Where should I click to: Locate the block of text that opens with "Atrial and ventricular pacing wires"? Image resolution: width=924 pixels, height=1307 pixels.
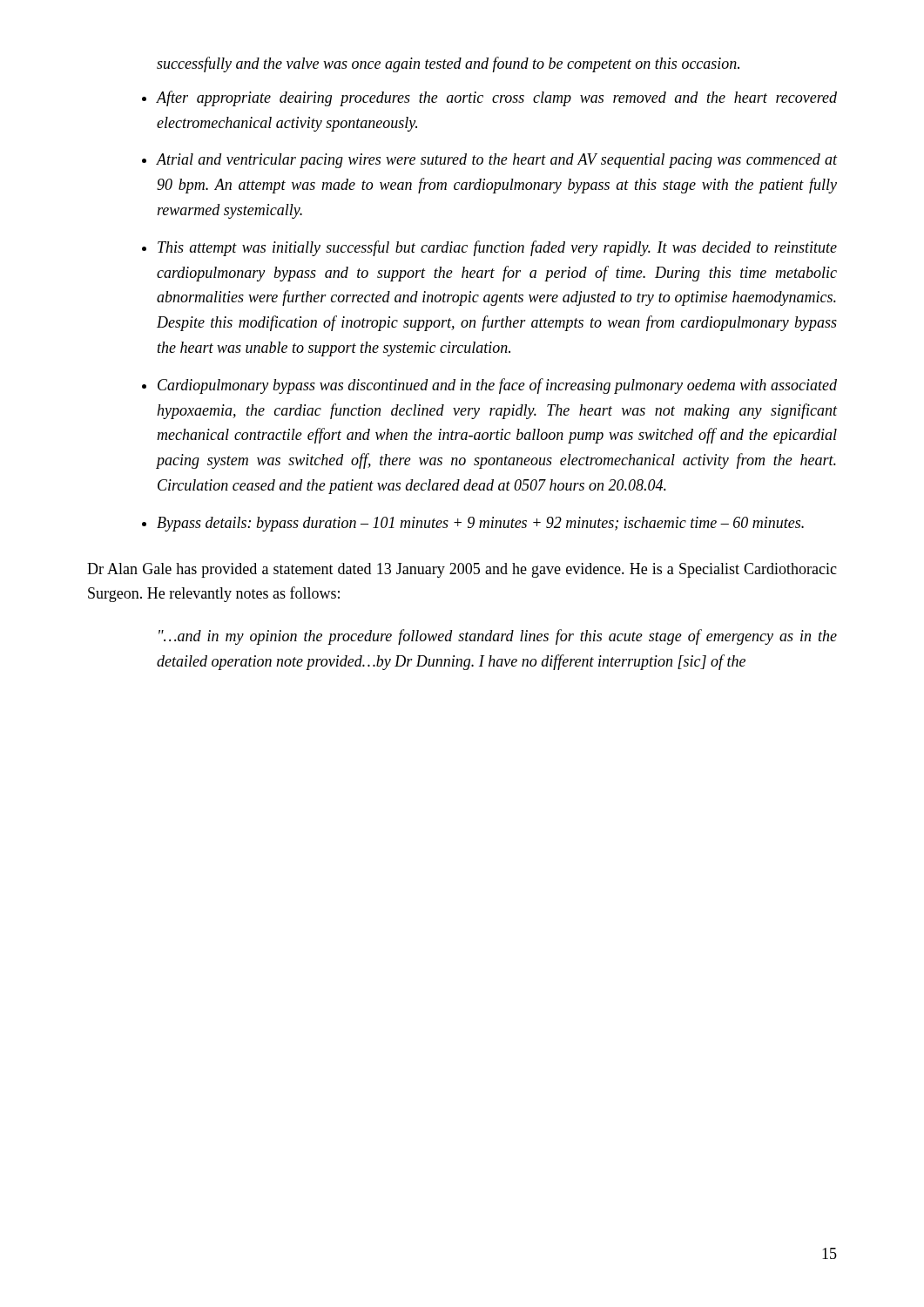pos(497,185)
